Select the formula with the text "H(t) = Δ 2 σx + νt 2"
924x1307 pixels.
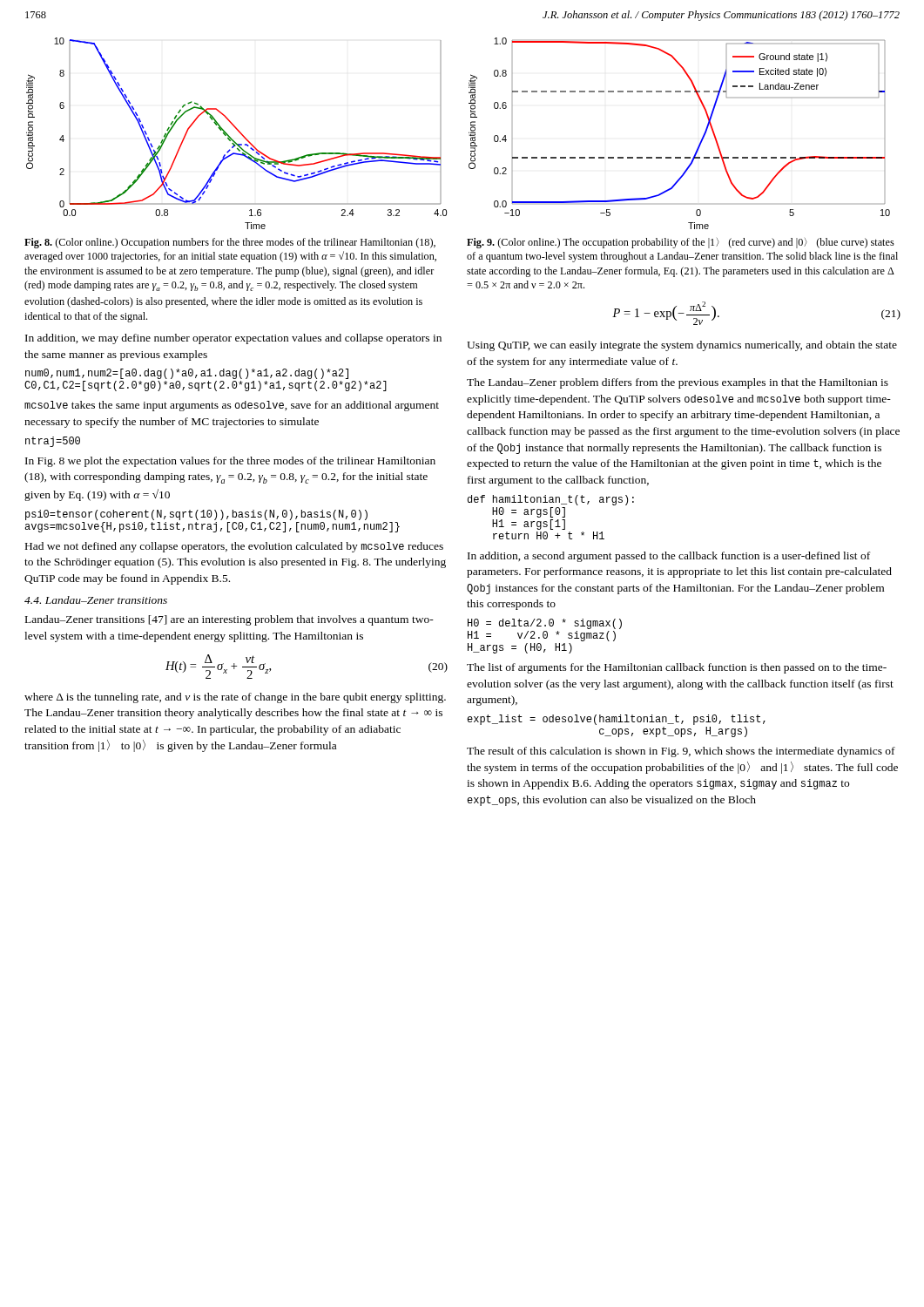(x=236, y=667)
